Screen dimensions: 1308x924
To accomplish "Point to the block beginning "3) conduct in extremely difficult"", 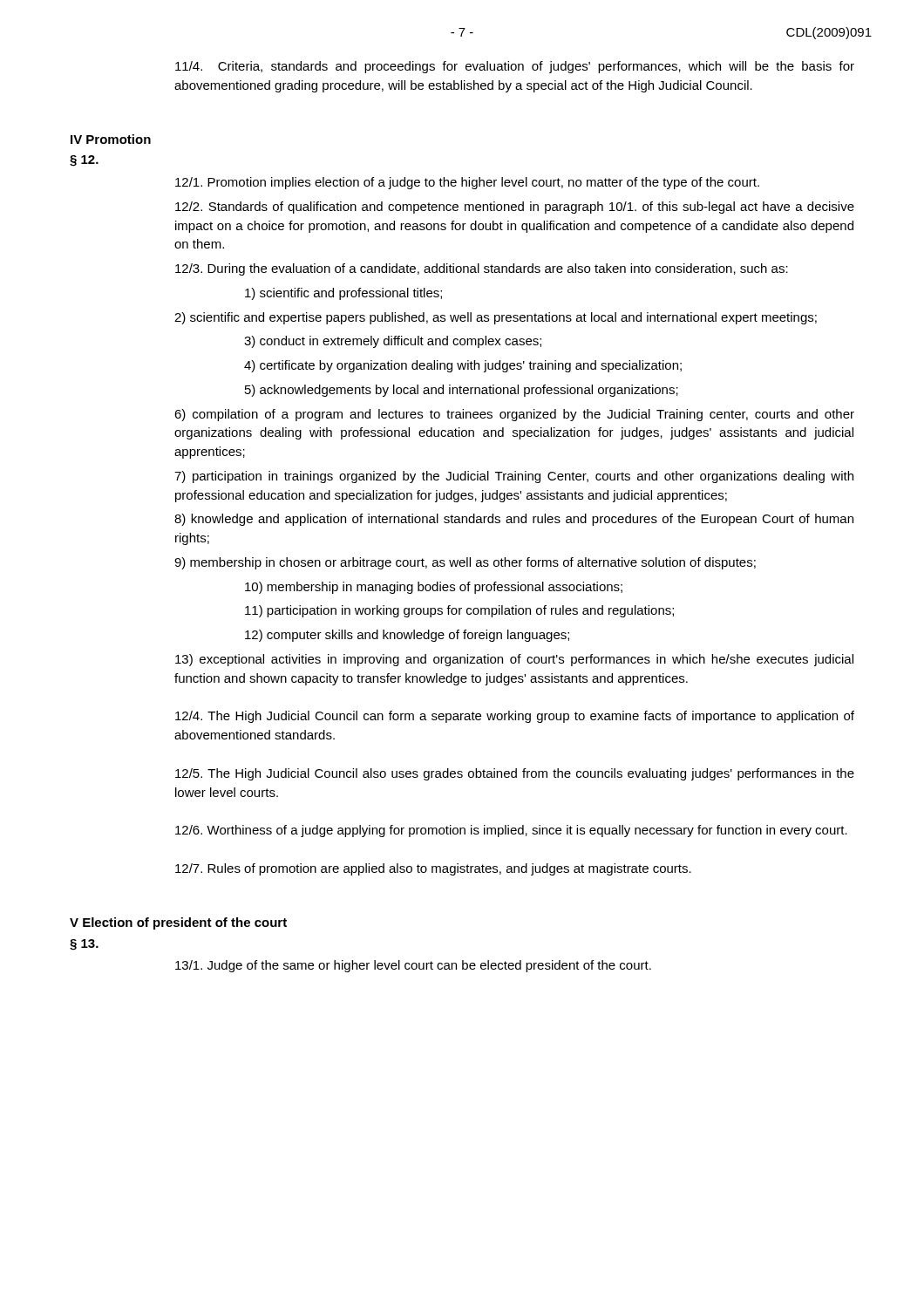I will pyautogui.click(x=393, y=341).
